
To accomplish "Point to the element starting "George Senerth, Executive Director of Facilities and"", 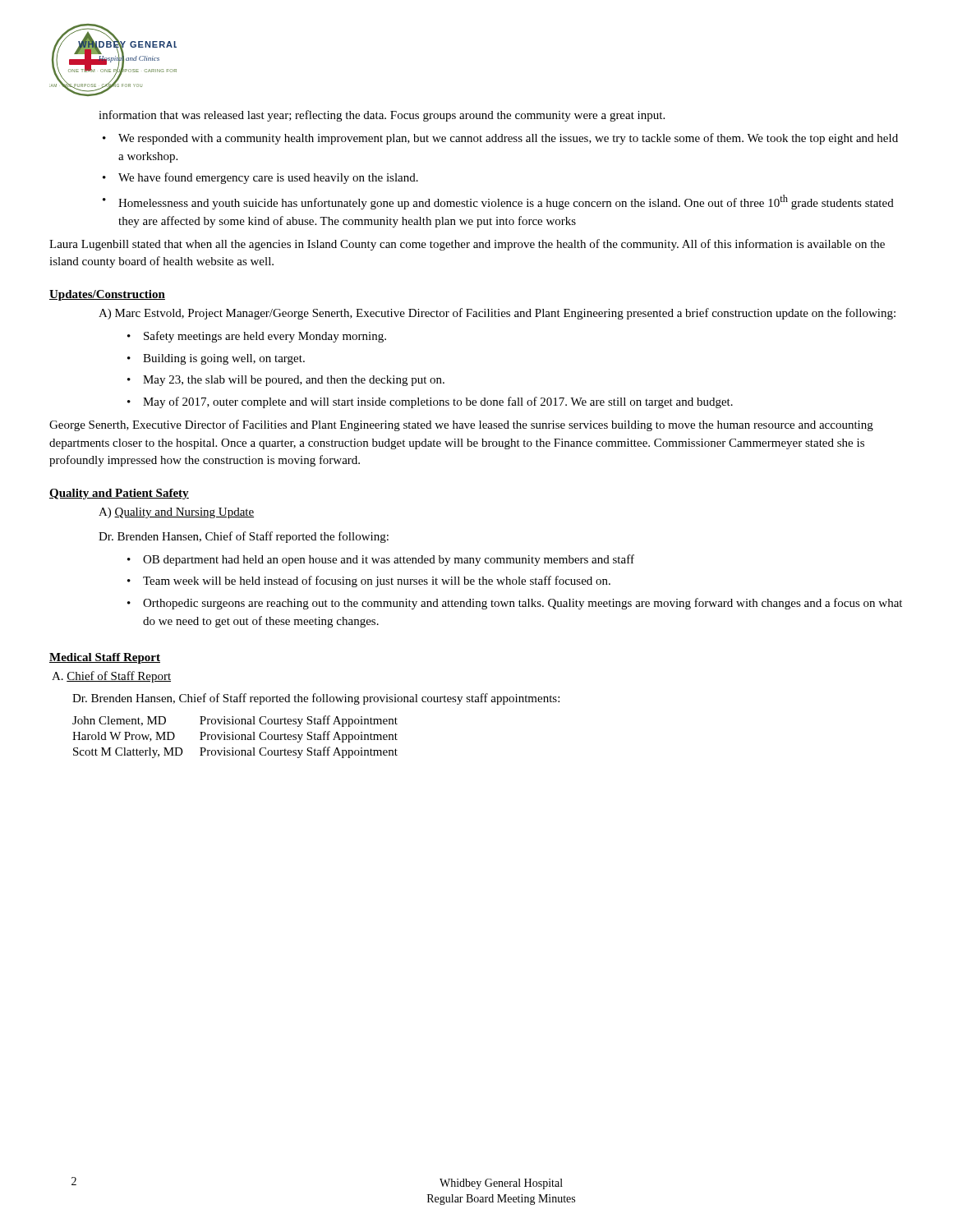I will coord(476,443).
